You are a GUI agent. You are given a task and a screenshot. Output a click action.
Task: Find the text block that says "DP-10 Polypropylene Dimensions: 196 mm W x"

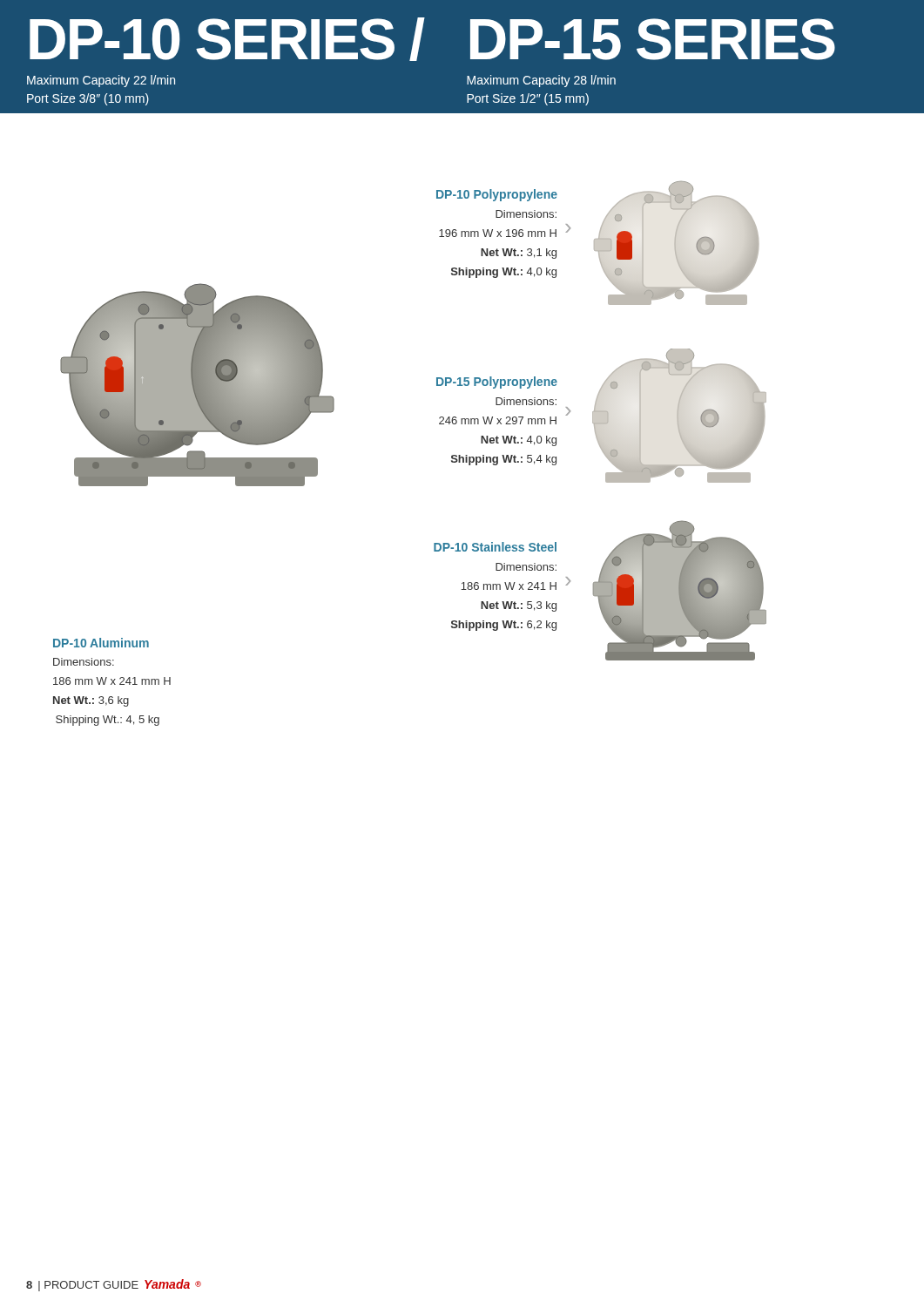[x=462, y=235]
